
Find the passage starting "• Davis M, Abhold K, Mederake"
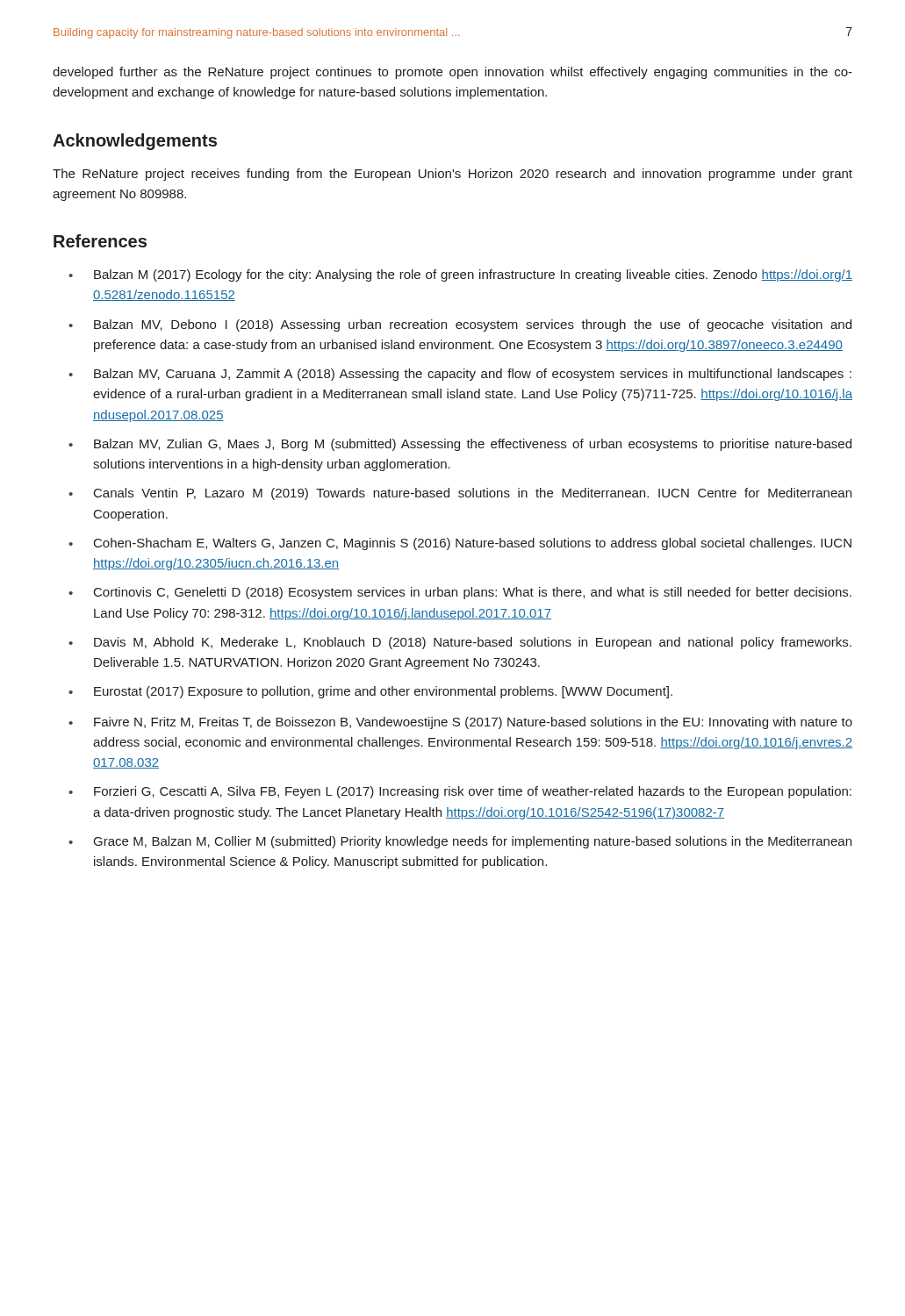460,652
